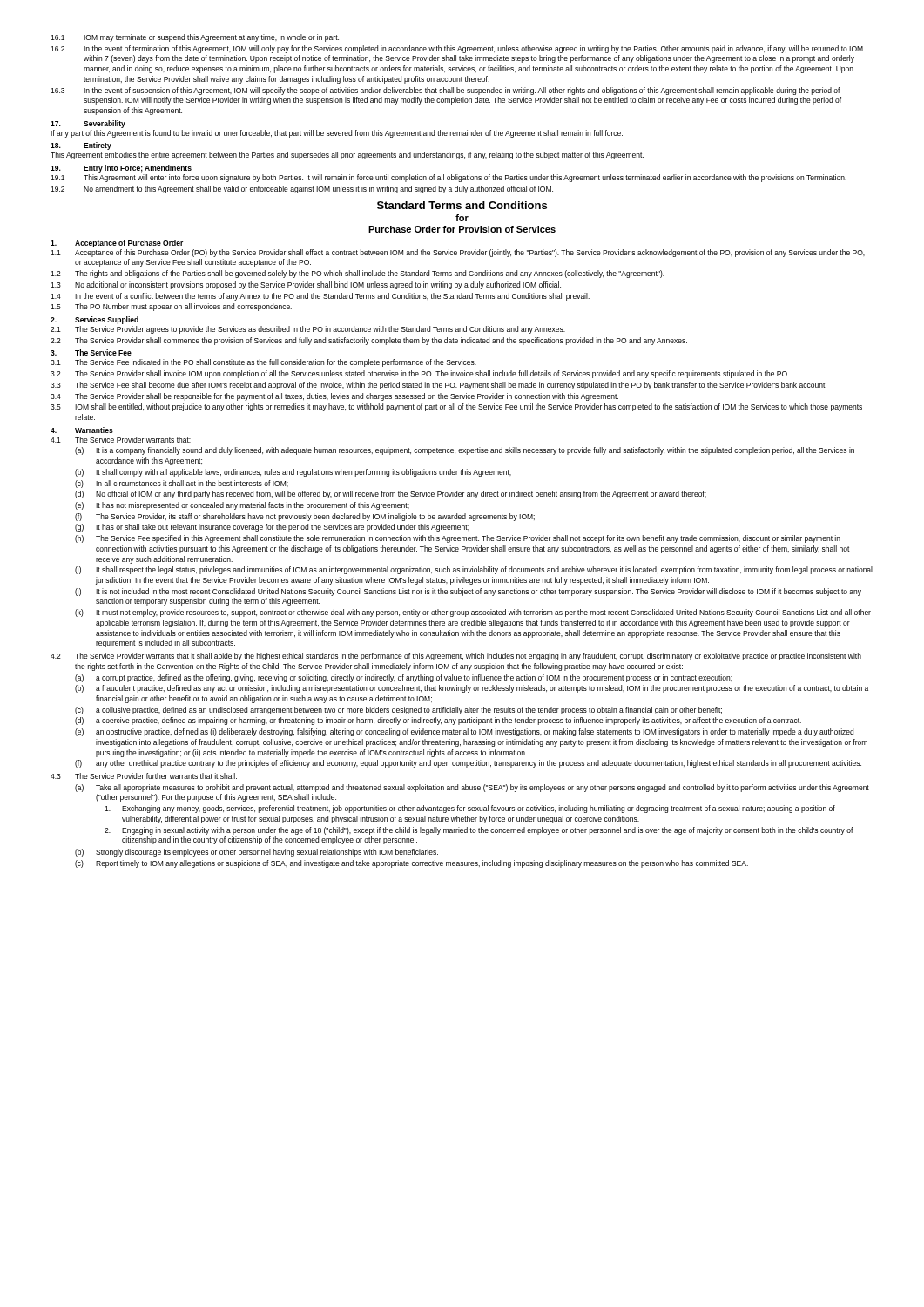Point to the block beginning "19.1 This Agreement will enter into force upon"

pyautogui.click(x=462, y=179)
